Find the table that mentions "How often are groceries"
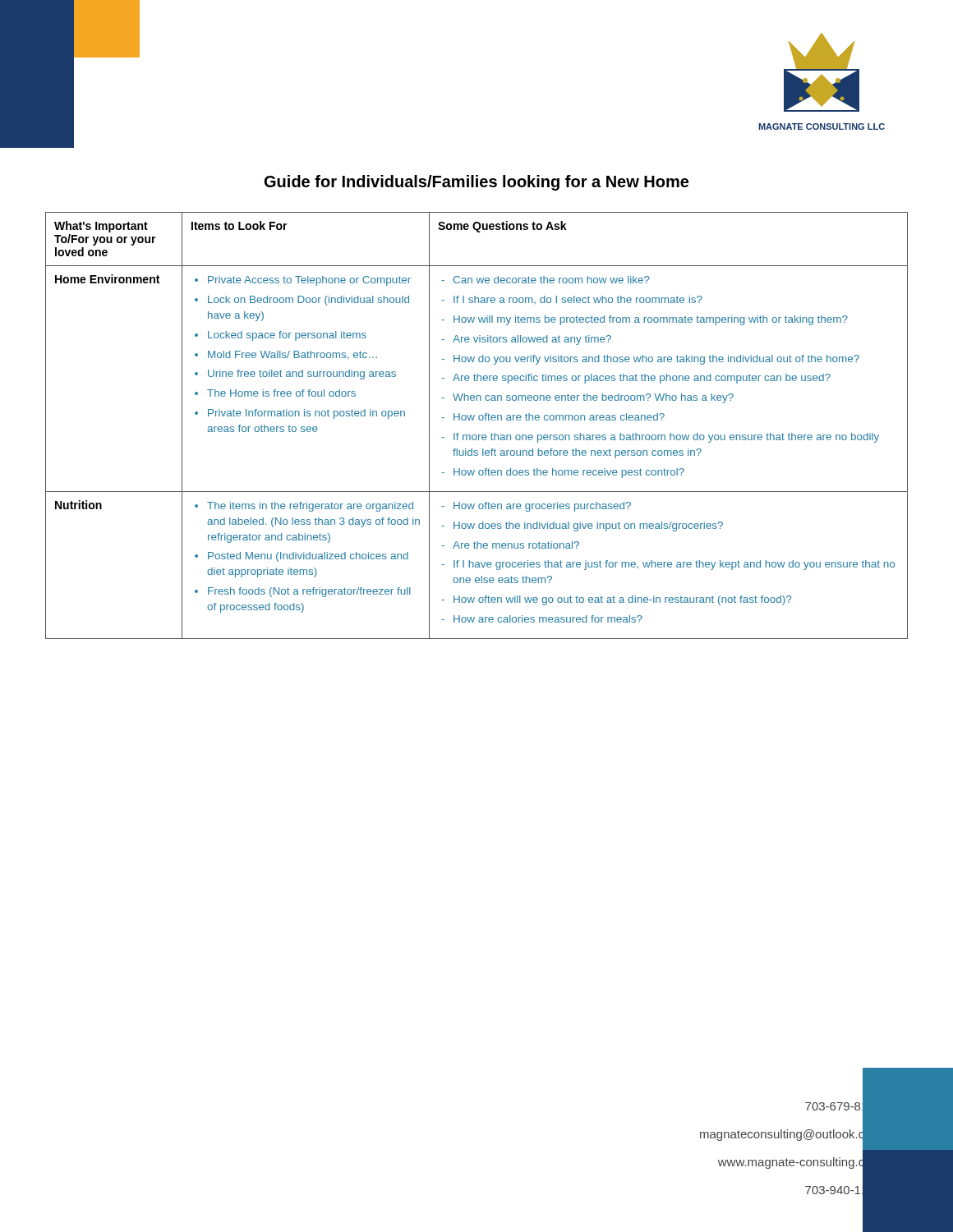 pyautogui.click(x=476, y=425)
